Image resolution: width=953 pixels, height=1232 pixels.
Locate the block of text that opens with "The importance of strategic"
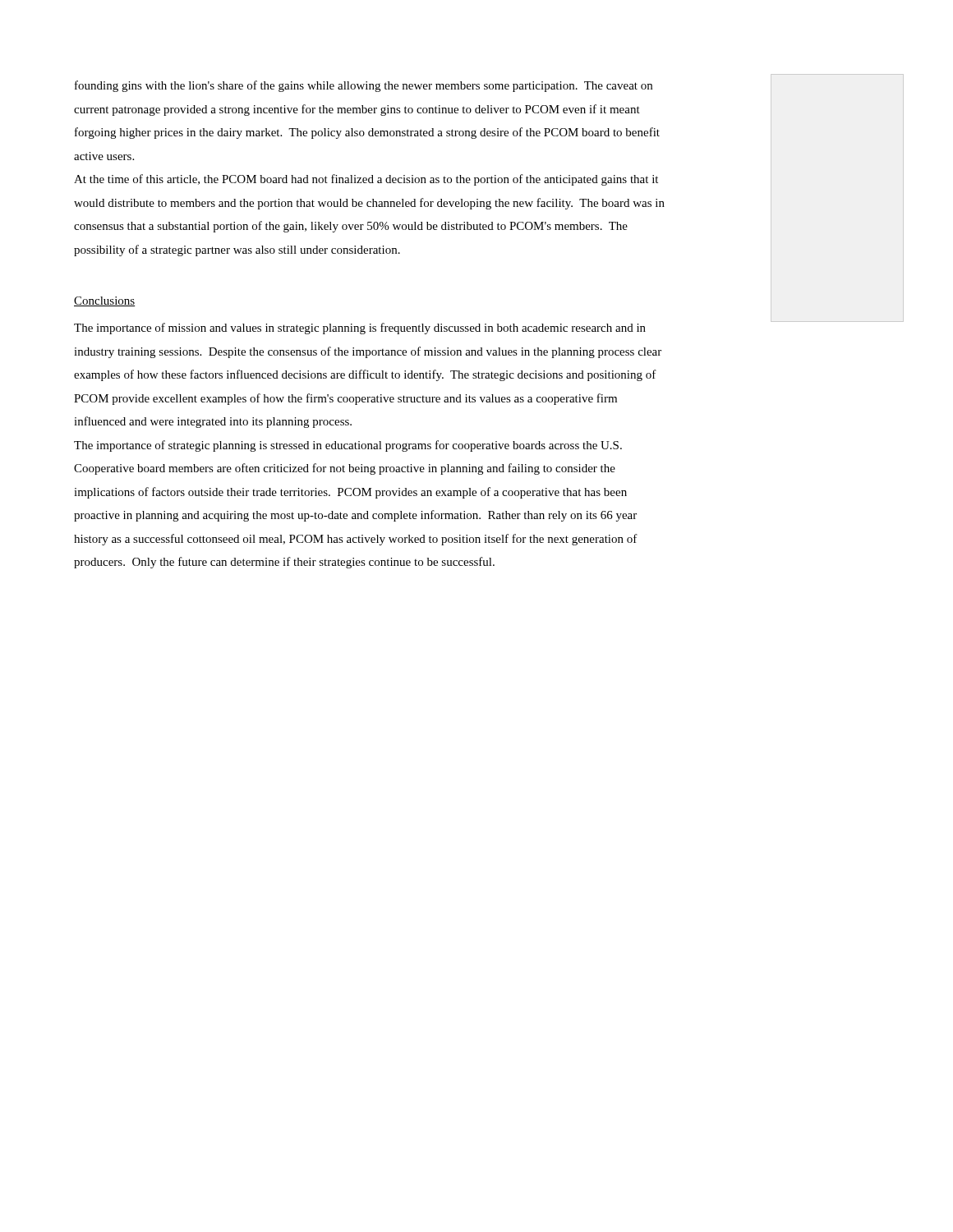pyautogui.click(x=370, y=504)
